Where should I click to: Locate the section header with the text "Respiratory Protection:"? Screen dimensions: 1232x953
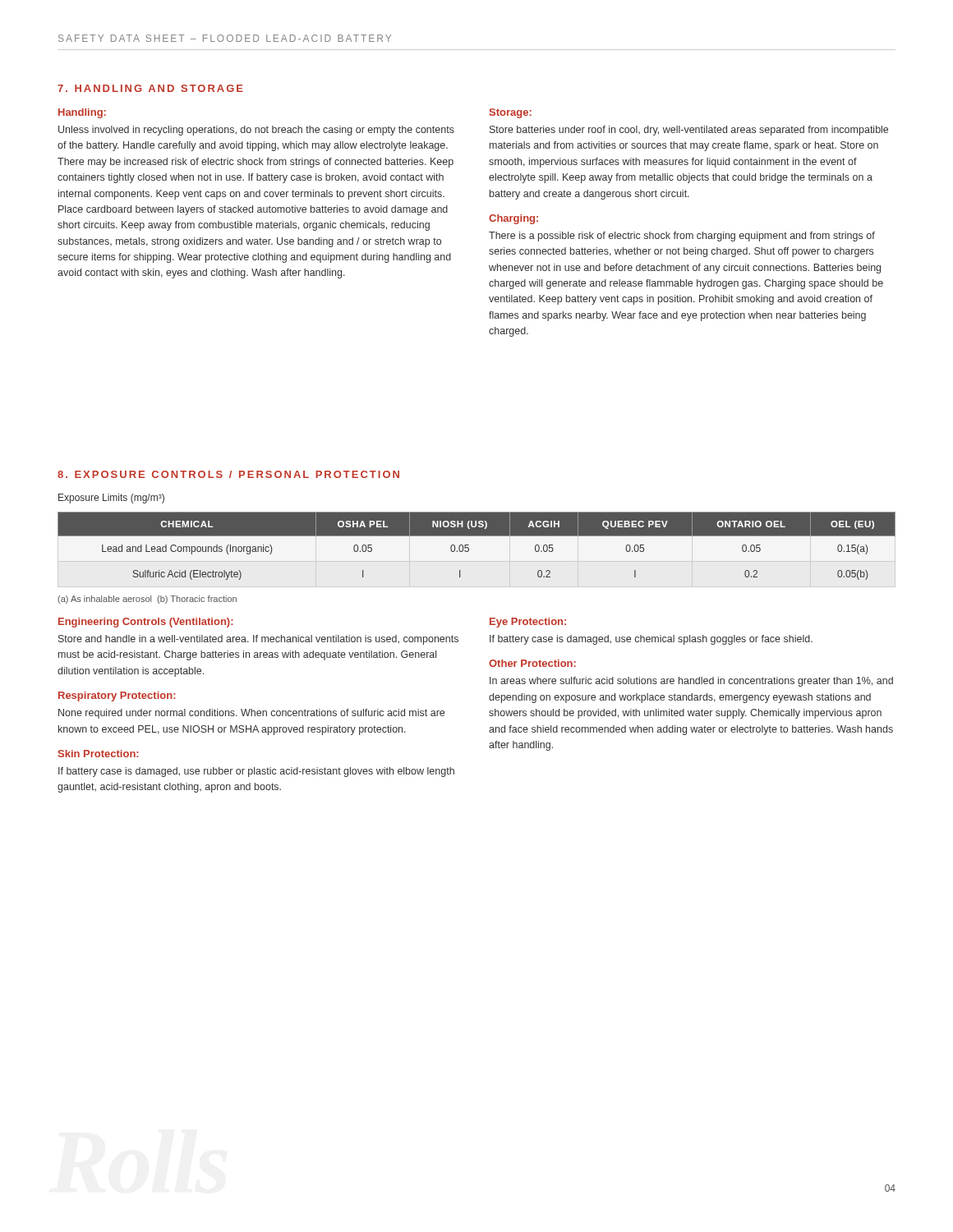[x=117, y=695]
